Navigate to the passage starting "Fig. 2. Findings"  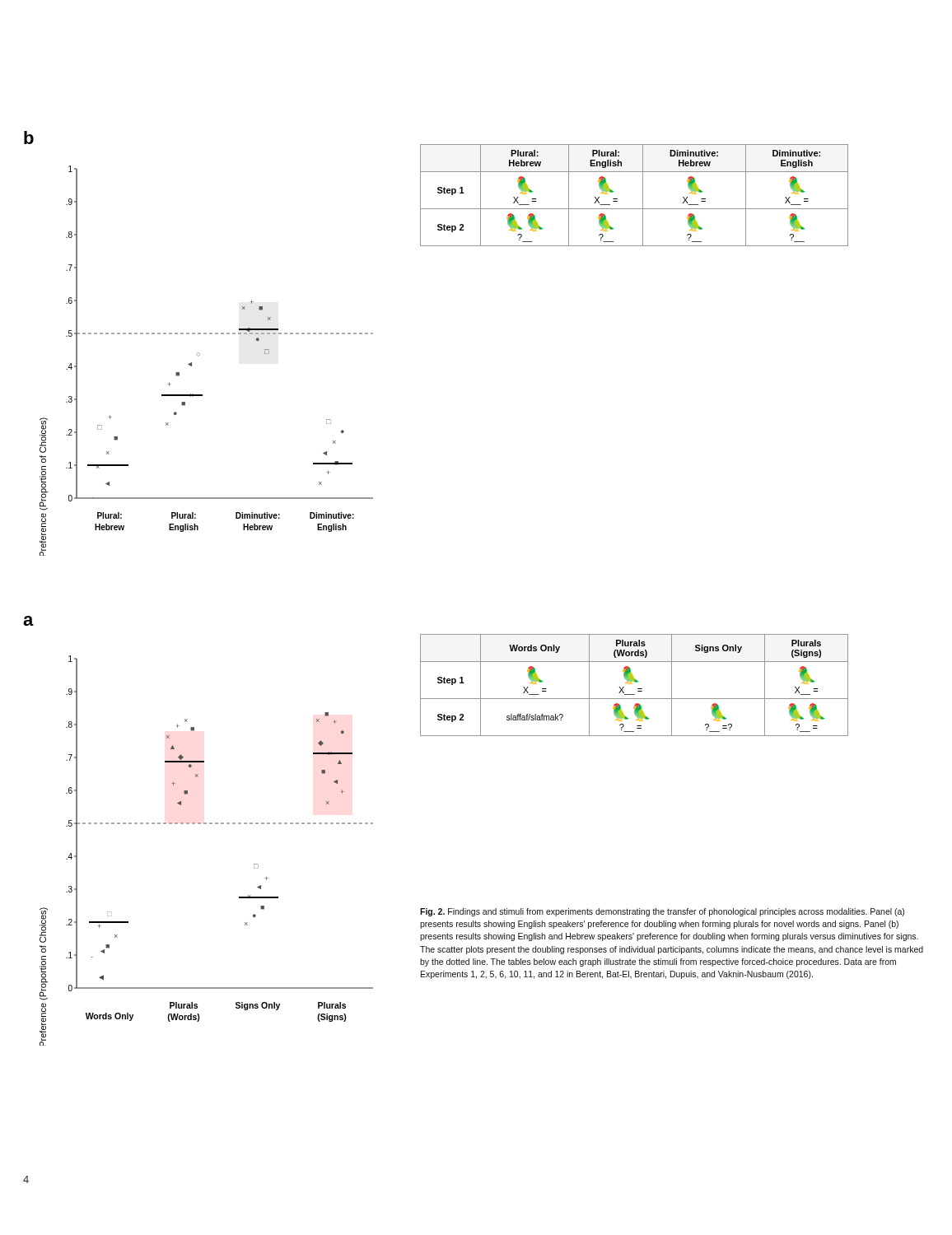[x=672, y=943]
